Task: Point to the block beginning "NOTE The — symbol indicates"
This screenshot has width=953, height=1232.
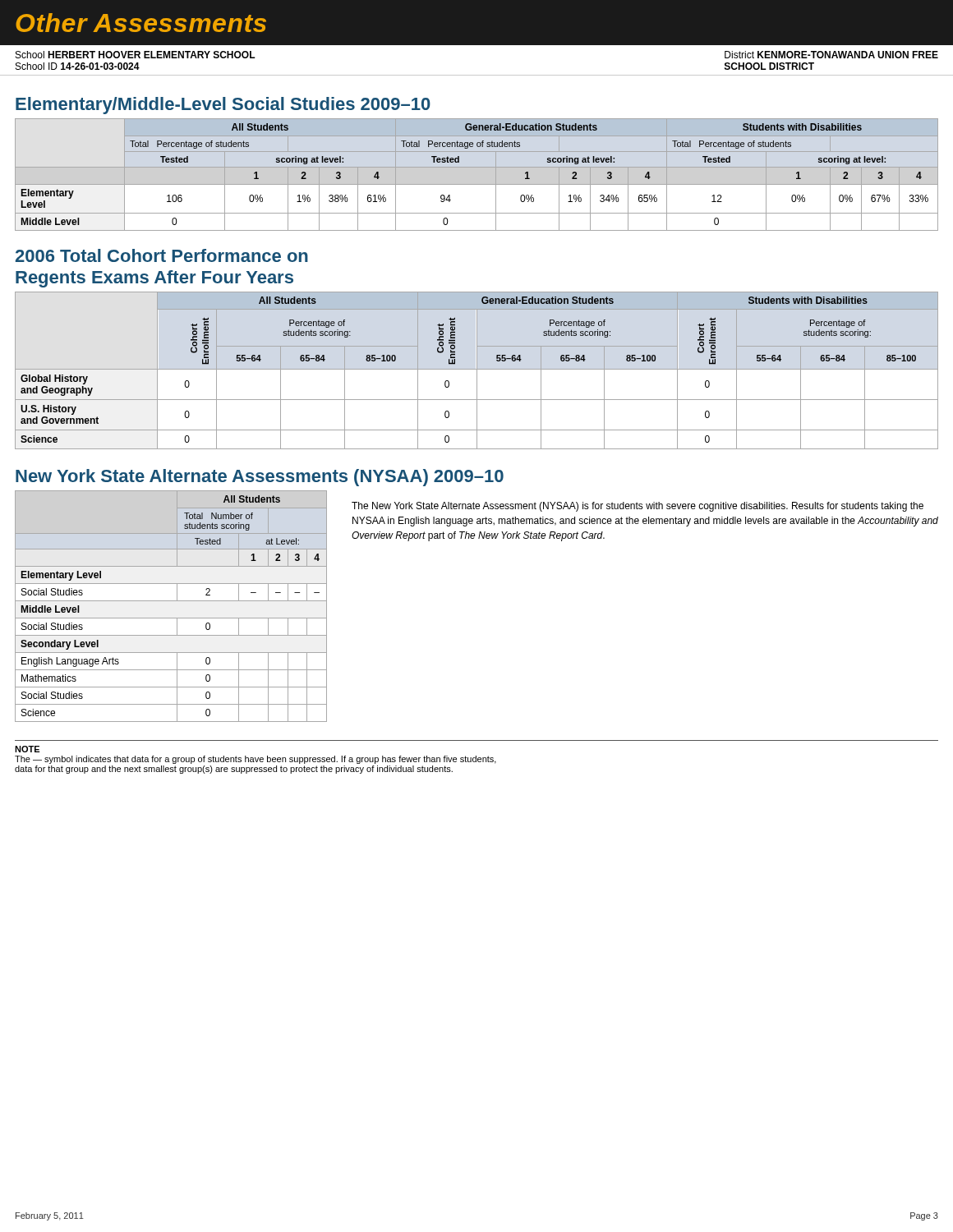Action: [256, 759]
